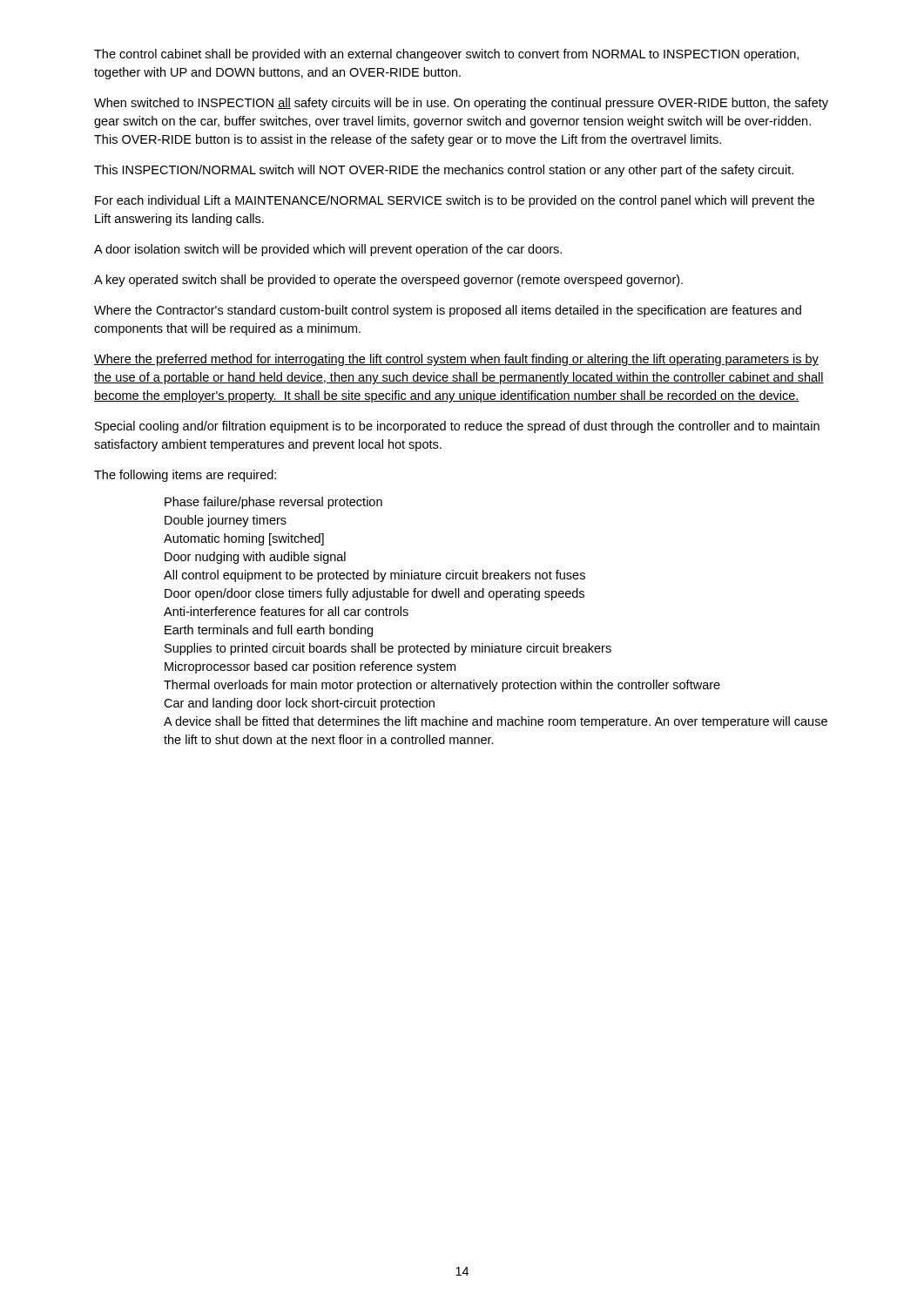The width and height of the screenshot is (924, 1307).
Task: Click on the element starting "A door isolation switch"
Action: point(328,249)
